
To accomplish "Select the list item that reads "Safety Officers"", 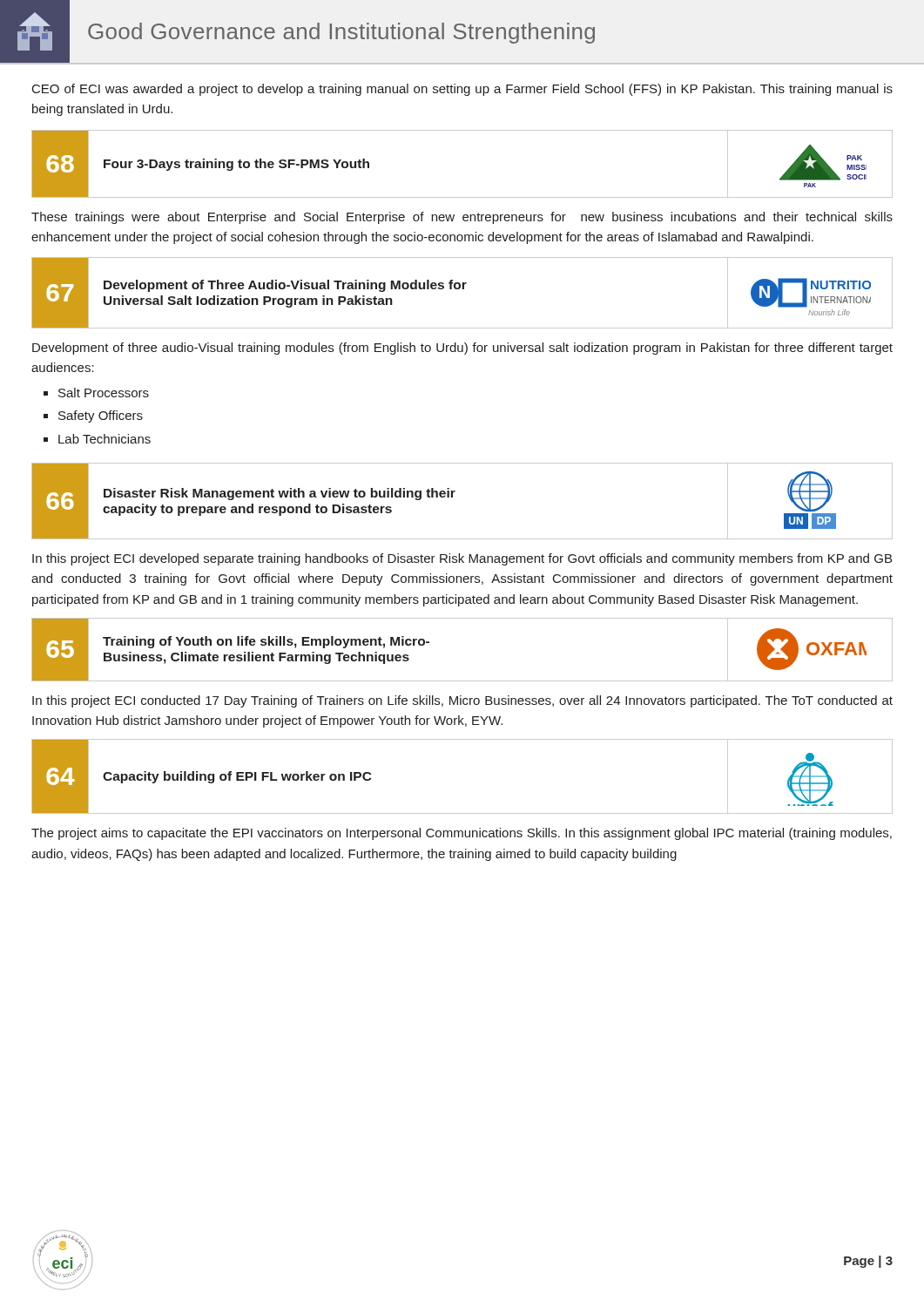I will pos(100,415).
